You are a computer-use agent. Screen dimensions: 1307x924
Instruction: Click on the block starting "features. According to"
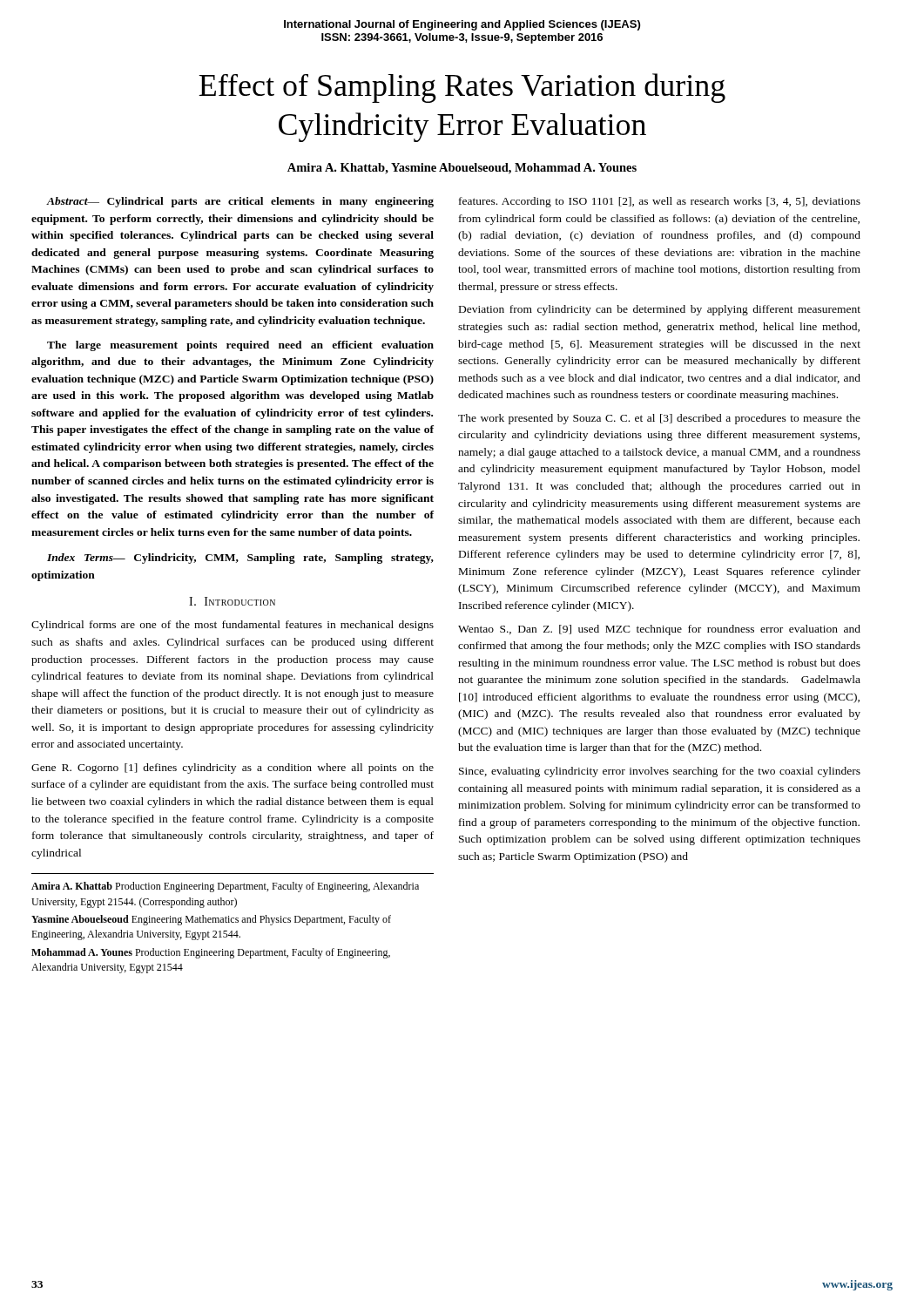(659, 529)
